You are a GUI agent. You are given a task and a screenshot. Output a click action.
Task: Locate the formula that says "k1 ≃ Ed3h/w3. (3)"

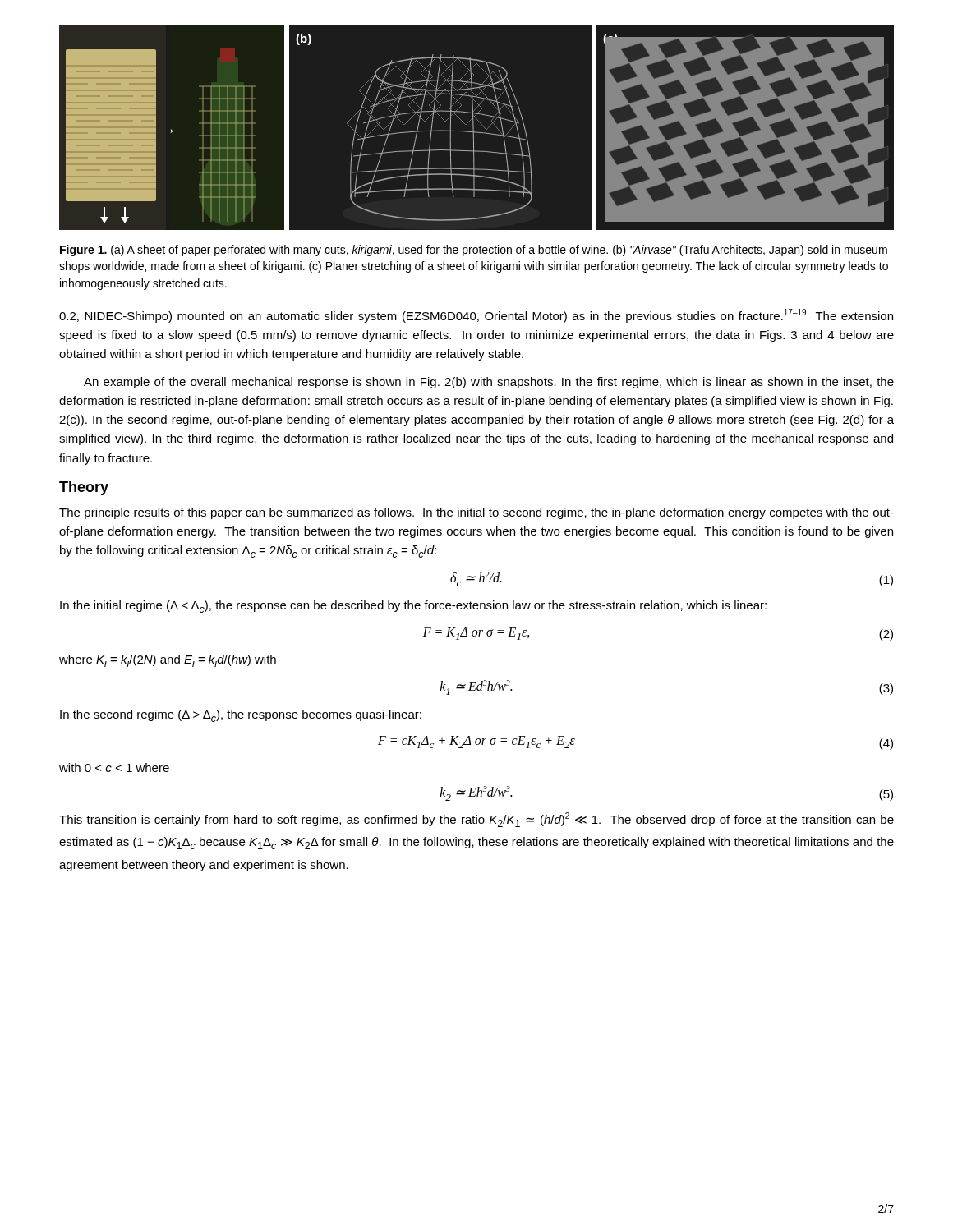tap(489, 687)
